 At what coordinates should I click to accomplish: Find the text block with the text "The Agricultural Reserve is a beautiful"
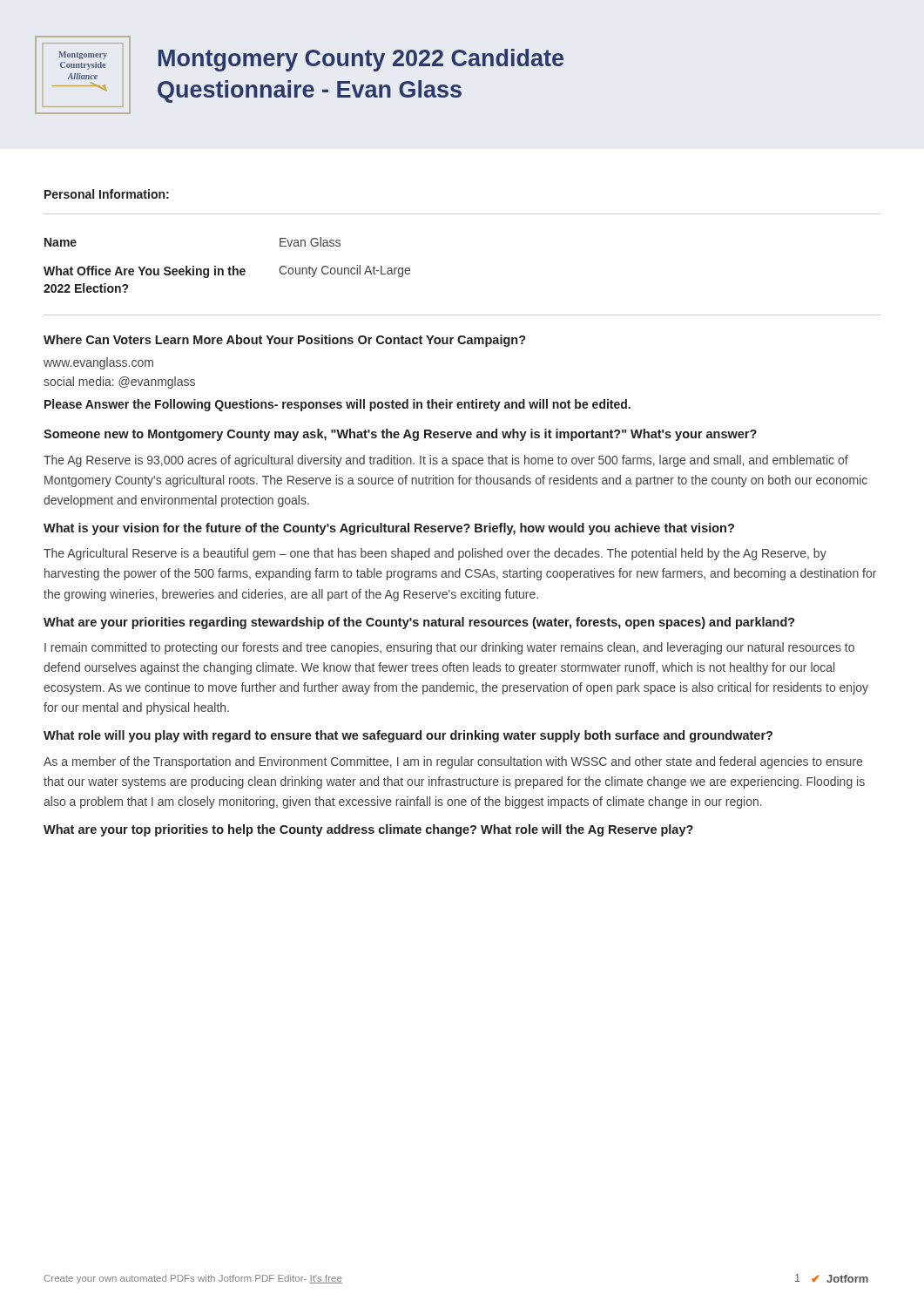pos(460,574)
